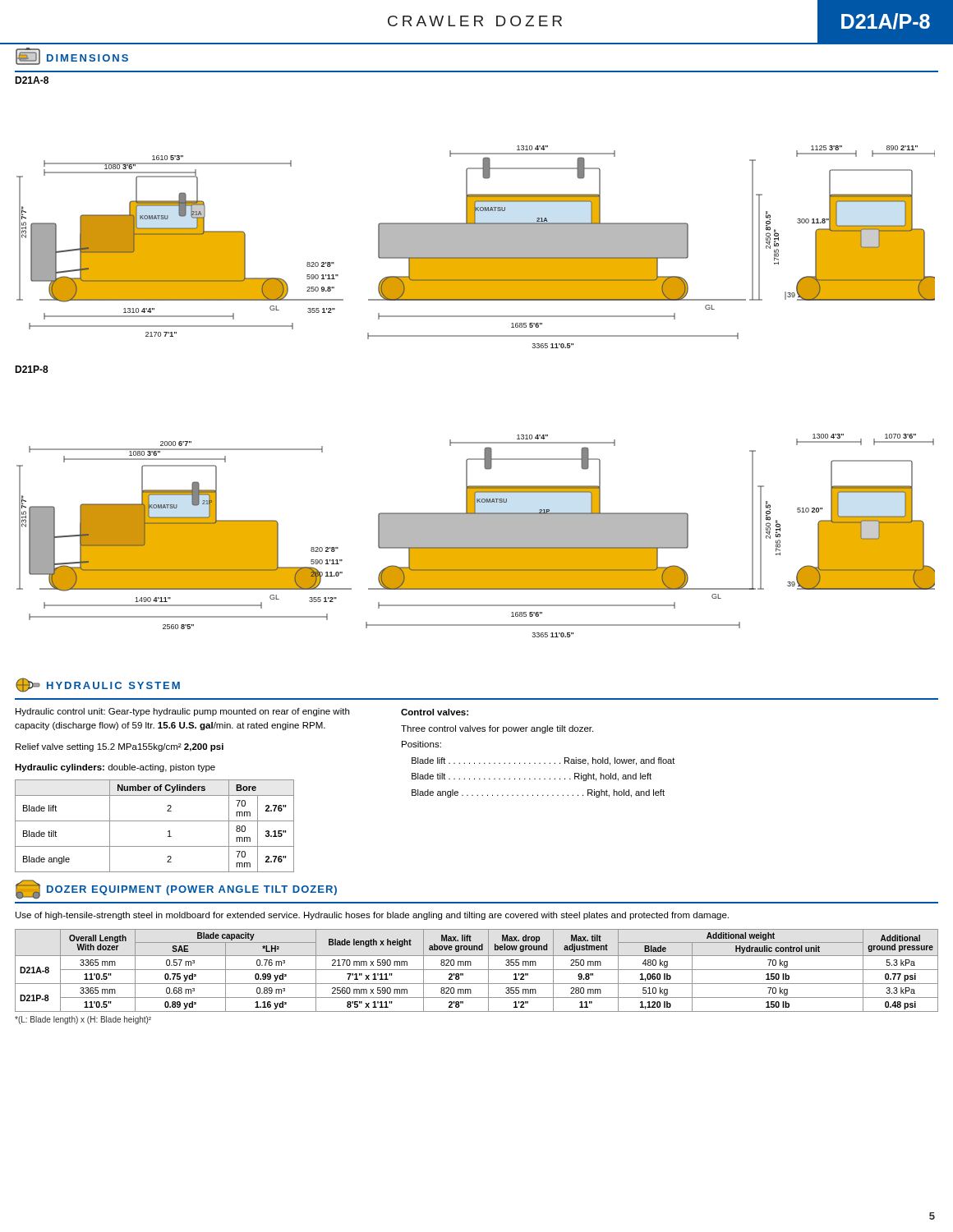Where is the passage that starts "Use of high-tensile-strength"?
Screen dimensions: 1232x953
(372, 915)
